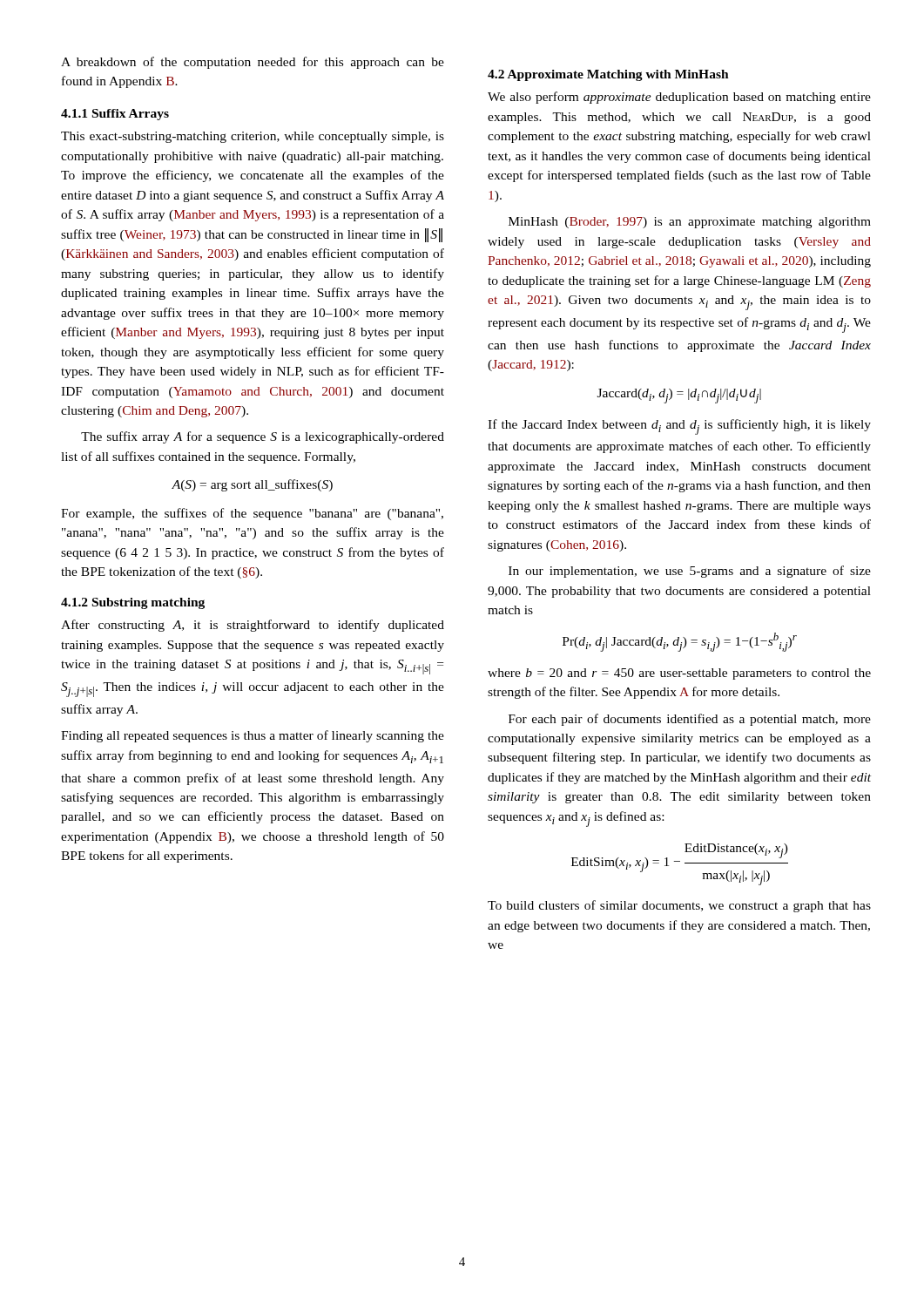
Task: Locate the block of text that opens with "MinHash (Broder, 1997)"
Action: pos(679,293)
